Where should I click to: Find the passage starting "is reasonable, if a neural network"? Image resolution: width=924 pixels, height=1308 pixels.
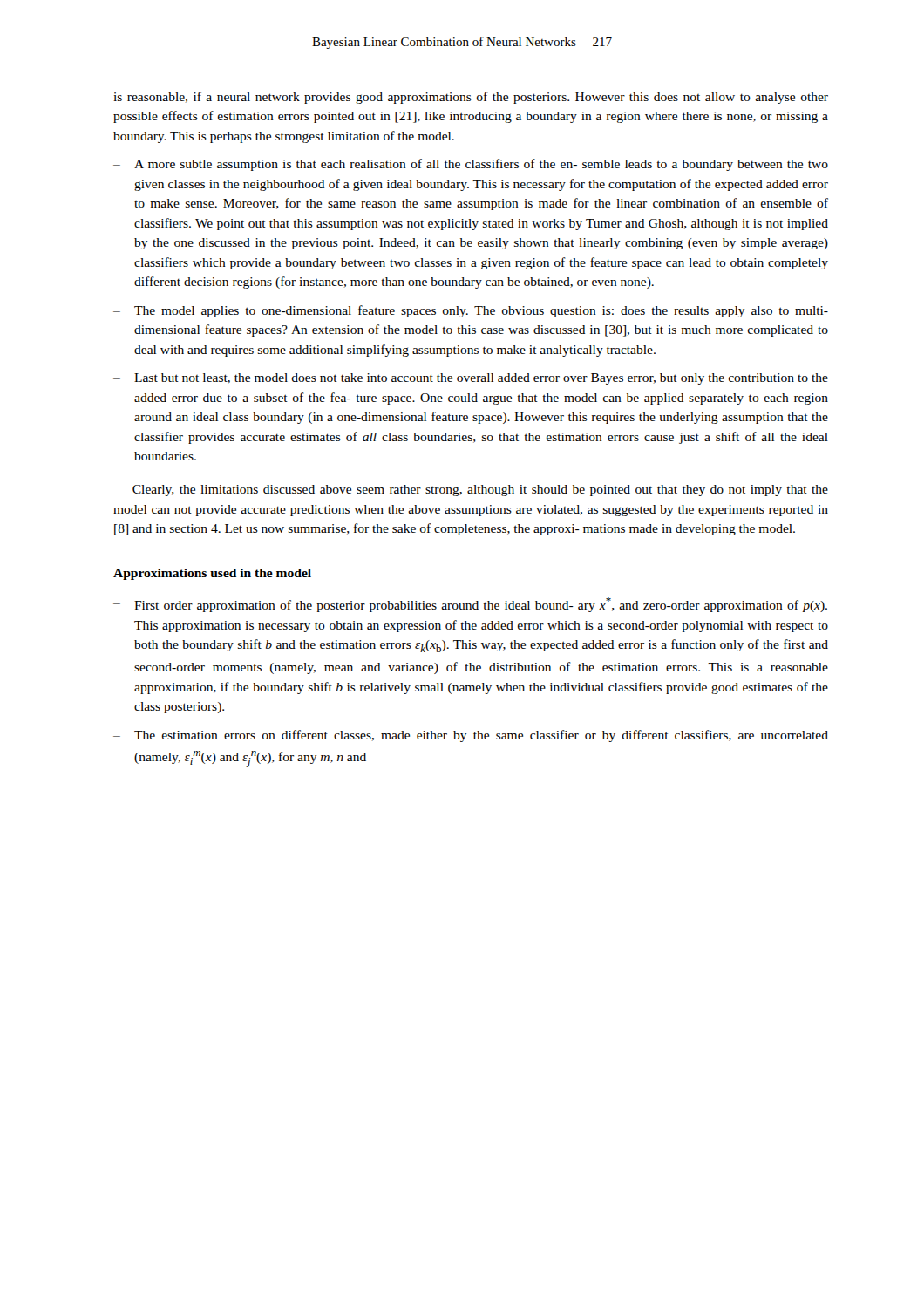tap(471, 116)
